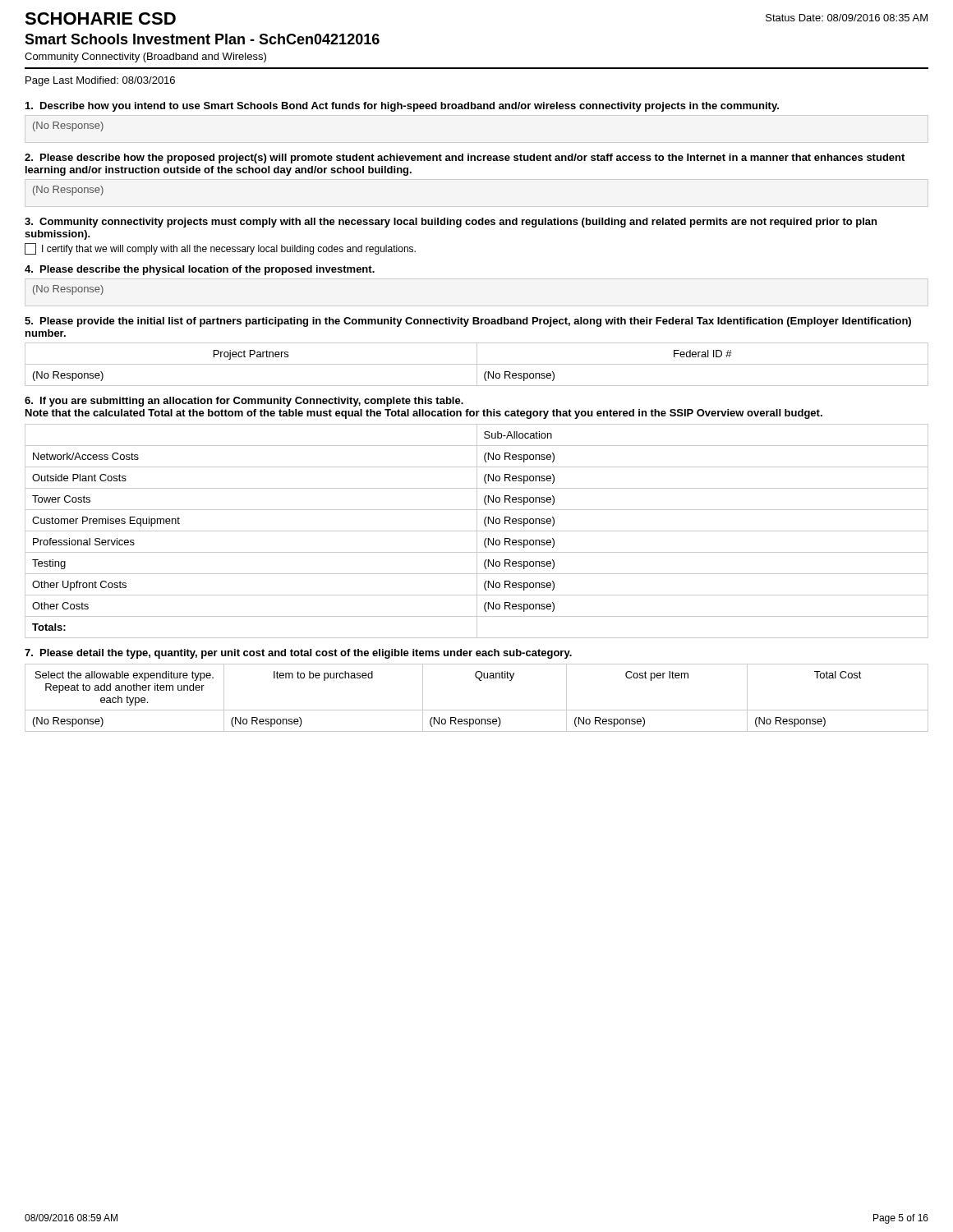The height and width of the screenshot is (1232, 953).
Task: Select the list item that reads "3. Community connectivity projects"
Action: [476, 235]
